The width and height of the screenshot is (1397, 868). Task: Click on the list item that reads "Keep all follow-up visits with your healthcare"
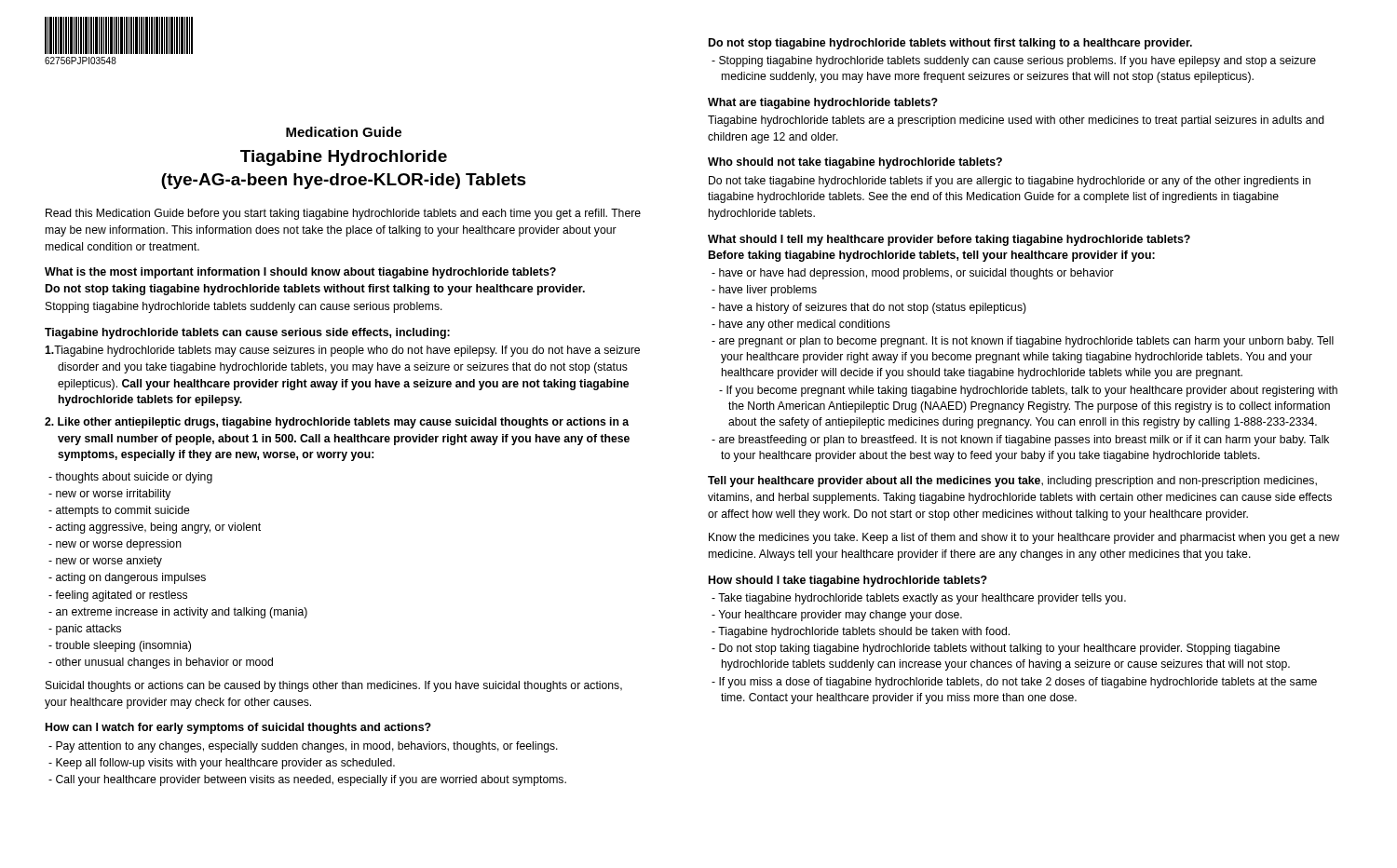[222, 763]
